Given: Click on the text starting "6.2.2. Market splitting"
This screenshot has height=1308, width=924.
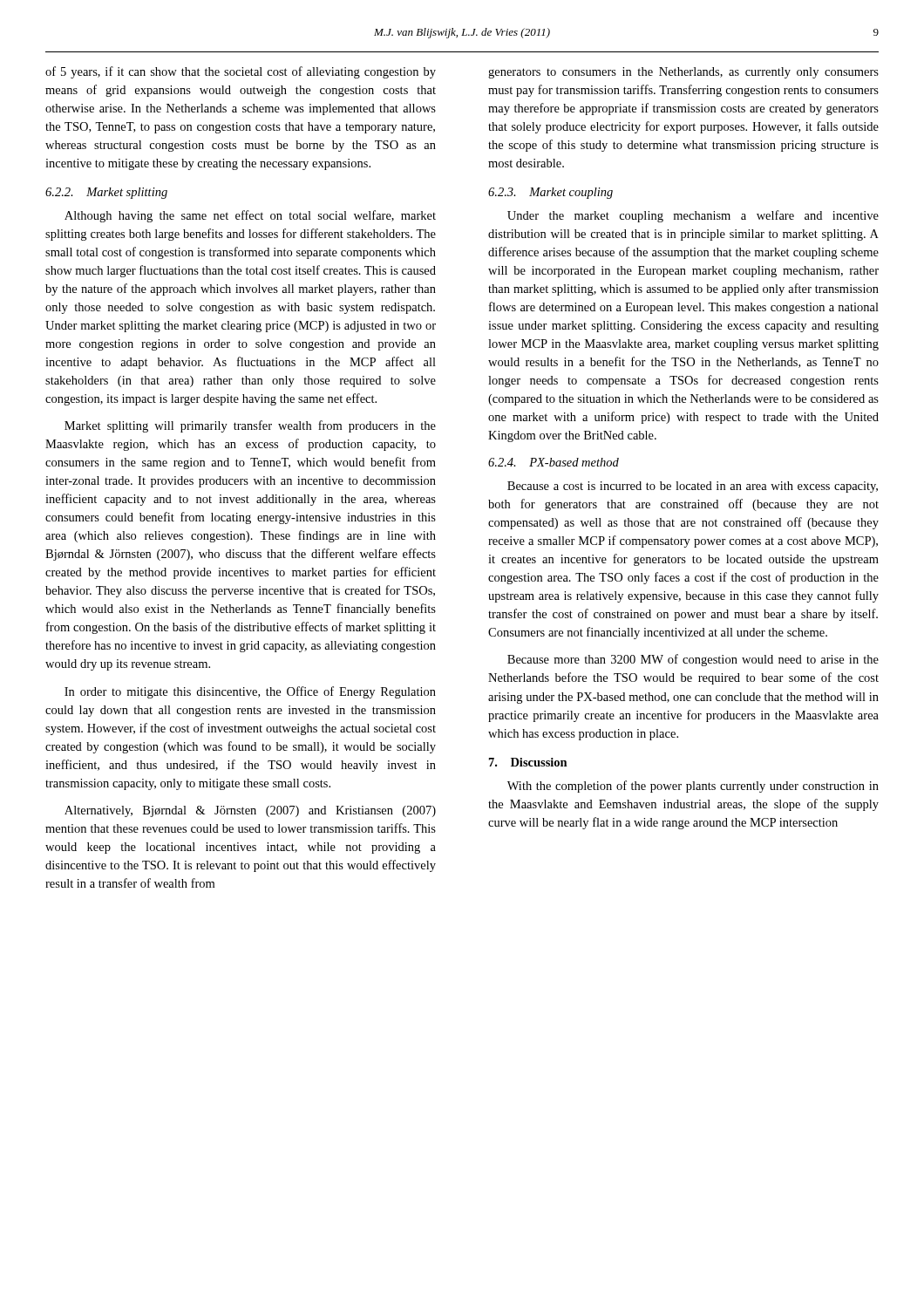Looking at the screenshot, I should 106,192.
